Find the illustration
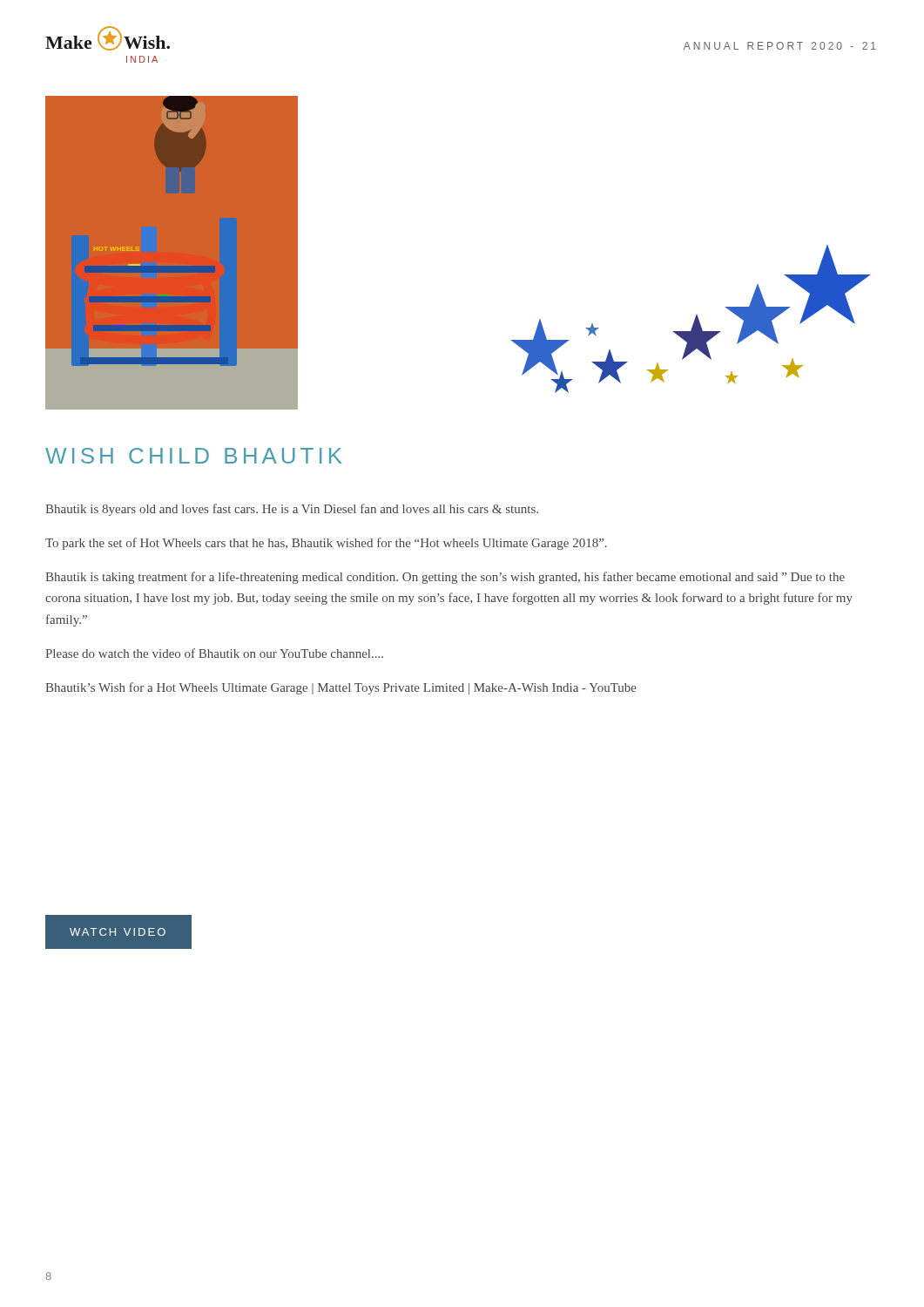 [610, 322]
